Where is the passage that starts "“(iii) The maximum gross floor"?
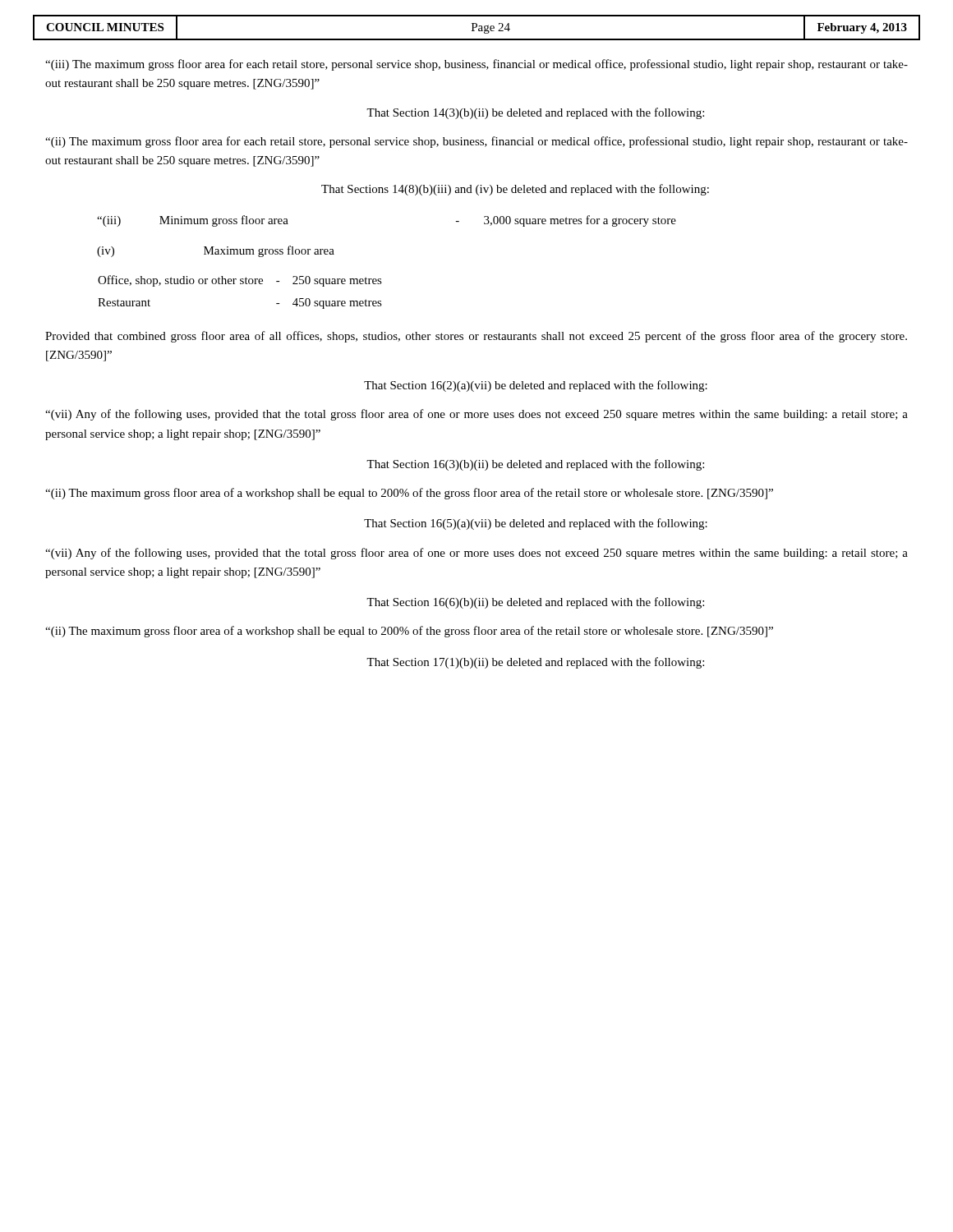The width and height of the screenshot is (953, 1232). point(476,74)
